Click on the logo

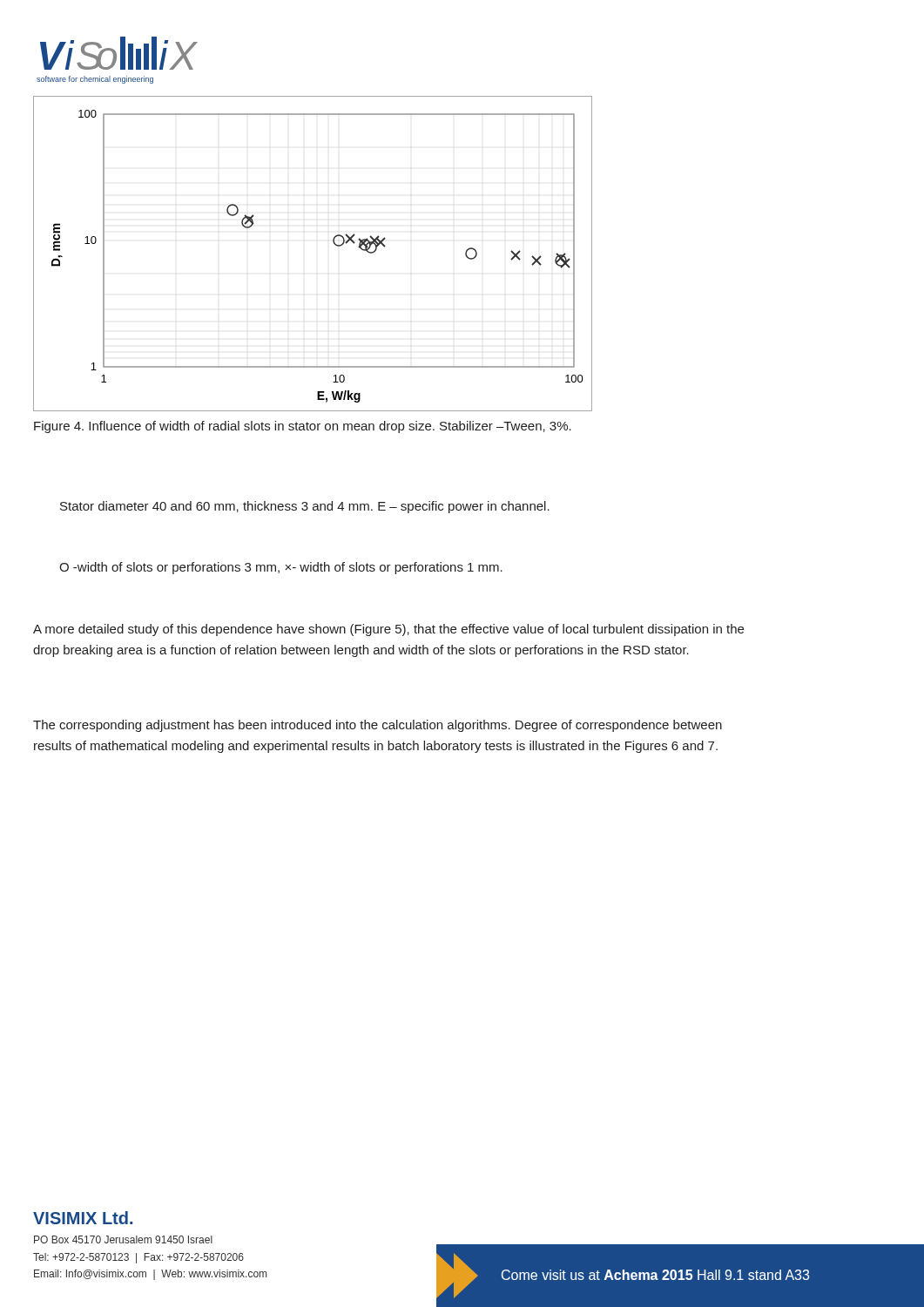[116, 55]
